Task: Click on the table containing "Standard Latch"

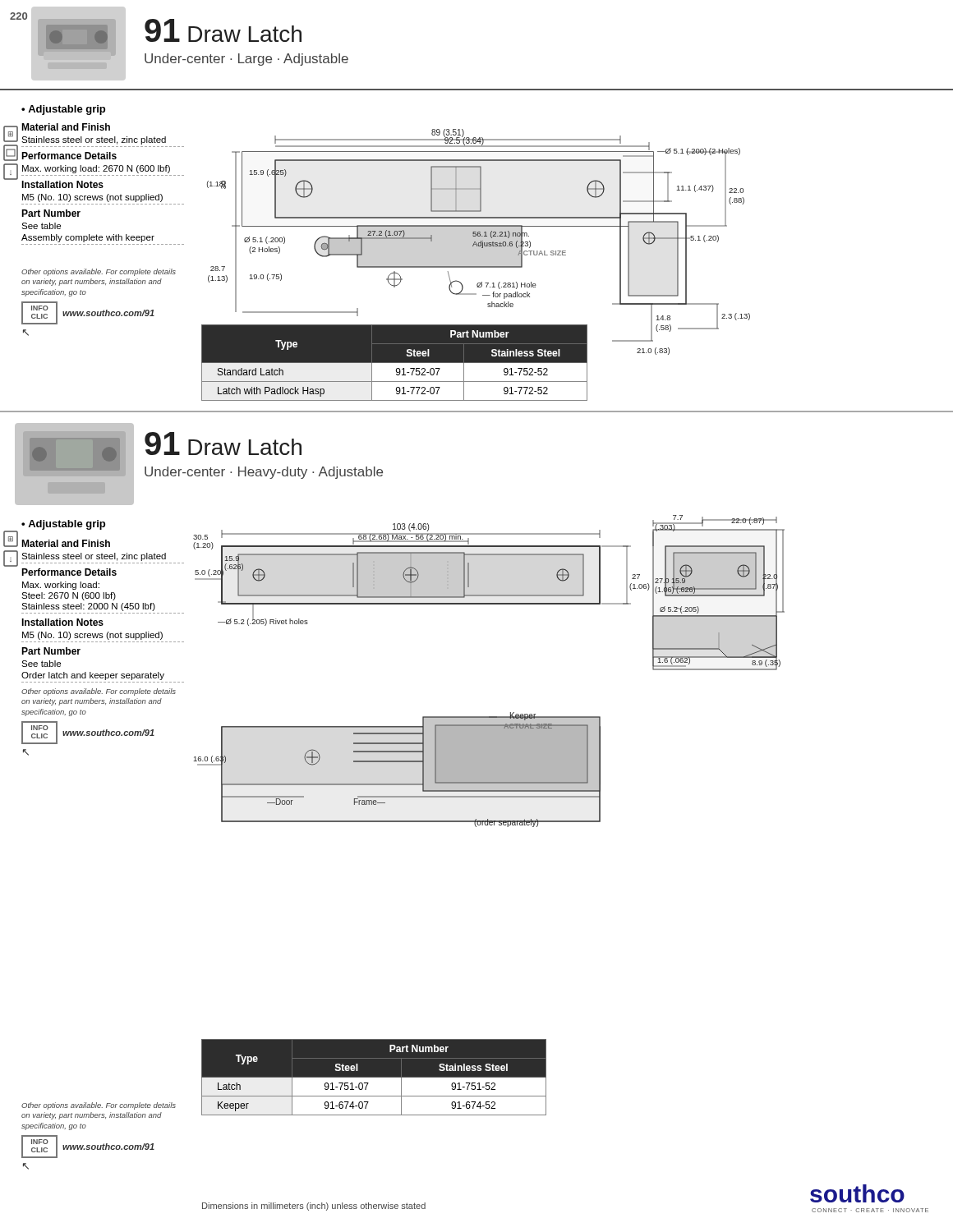Action: [x=394, y=363]
